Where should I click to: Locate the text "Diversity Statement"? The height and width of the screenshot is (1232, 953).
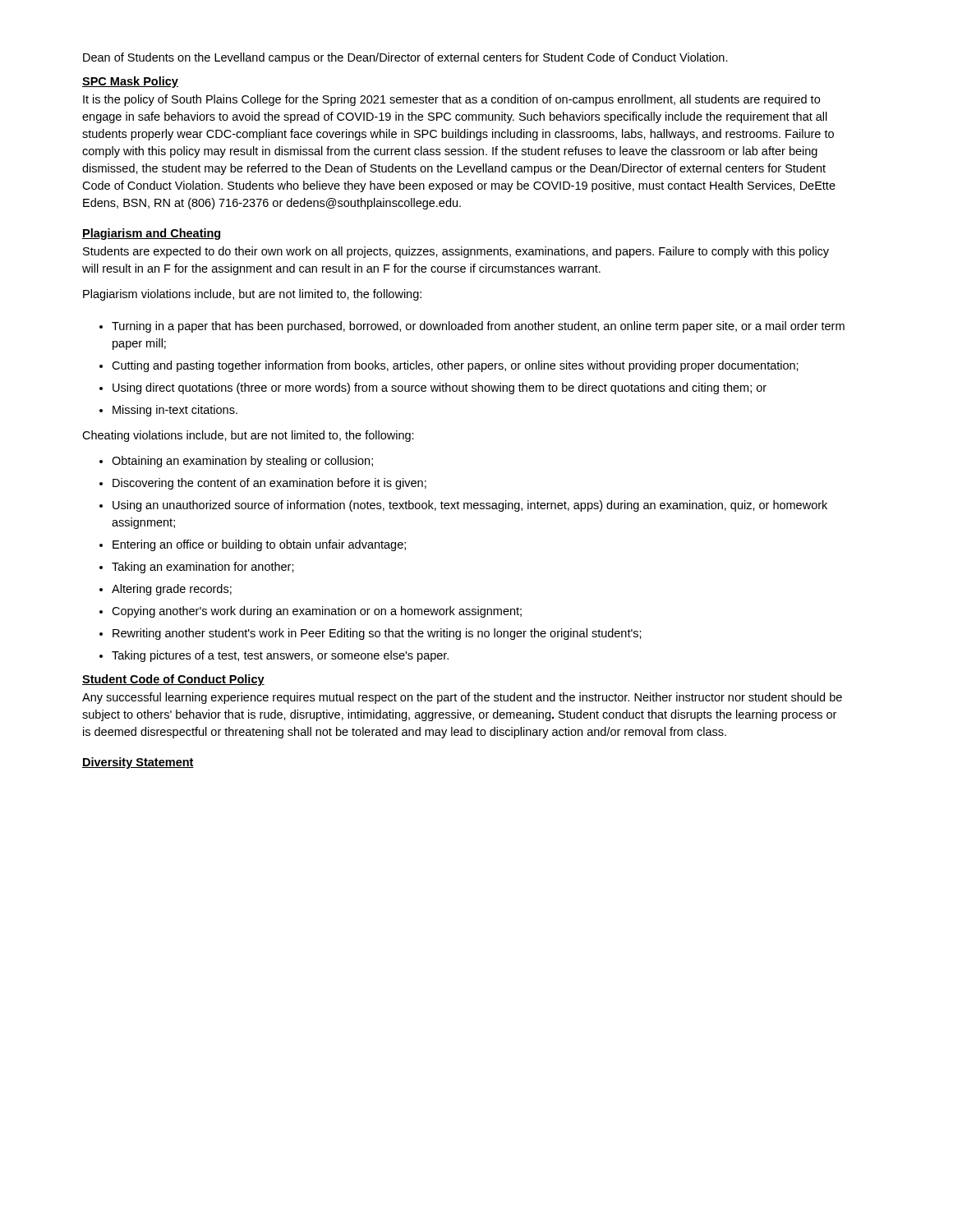(x=138, y=763)
